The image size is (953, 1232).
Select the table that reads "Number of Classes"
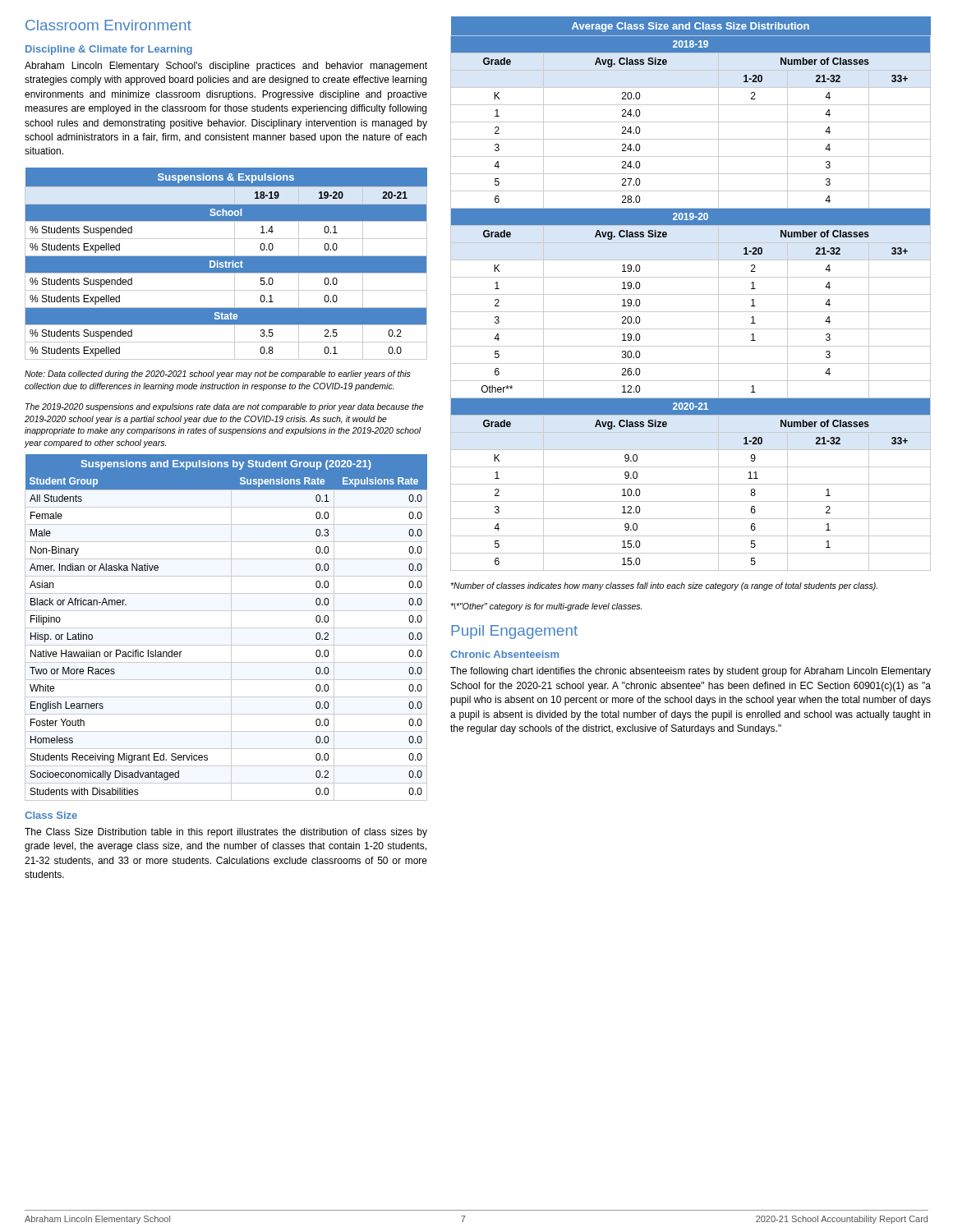pyautogui.click(x=690, y=294)
